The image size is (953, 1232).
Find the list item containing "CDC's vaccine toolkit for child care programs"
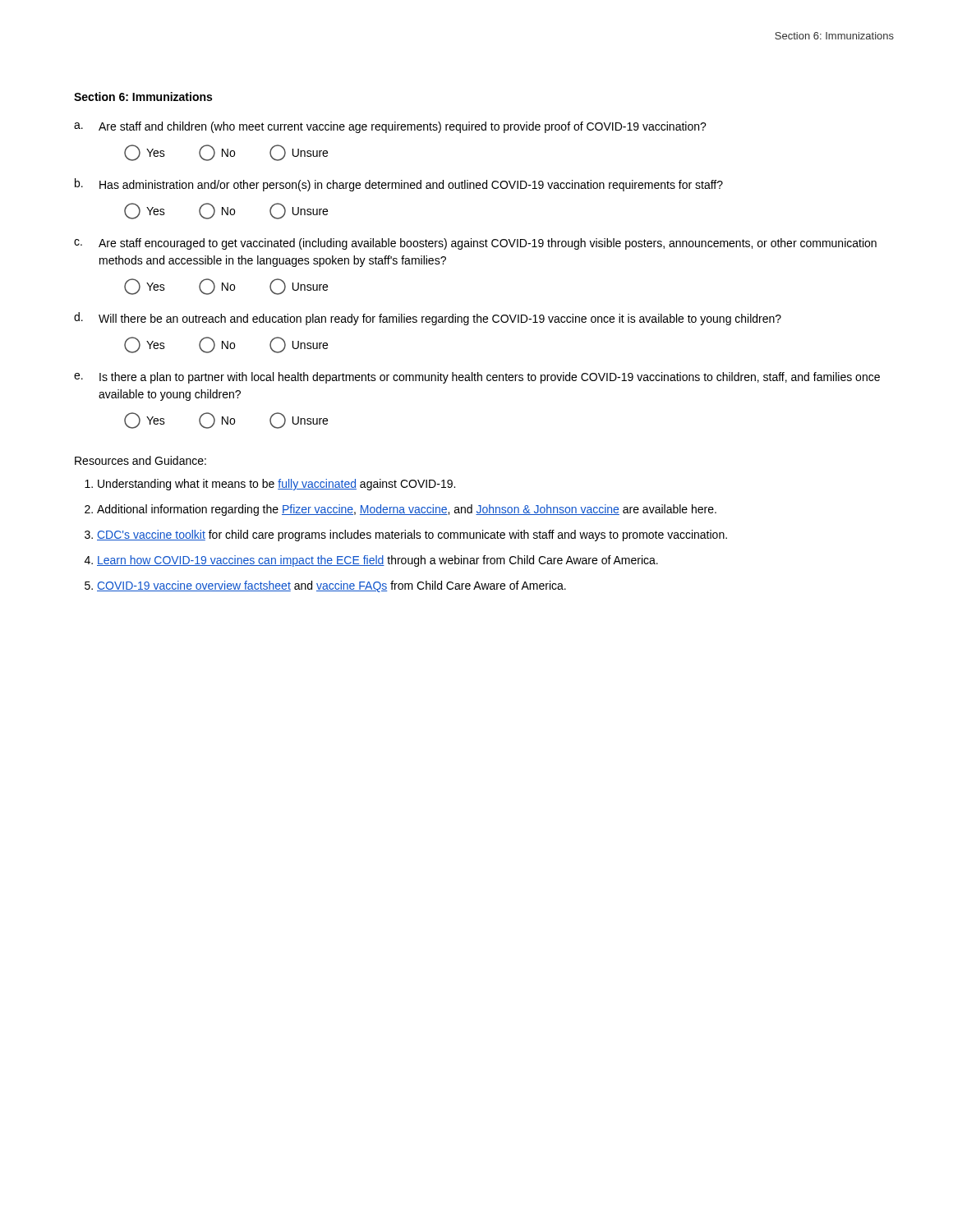pos(412,535)
